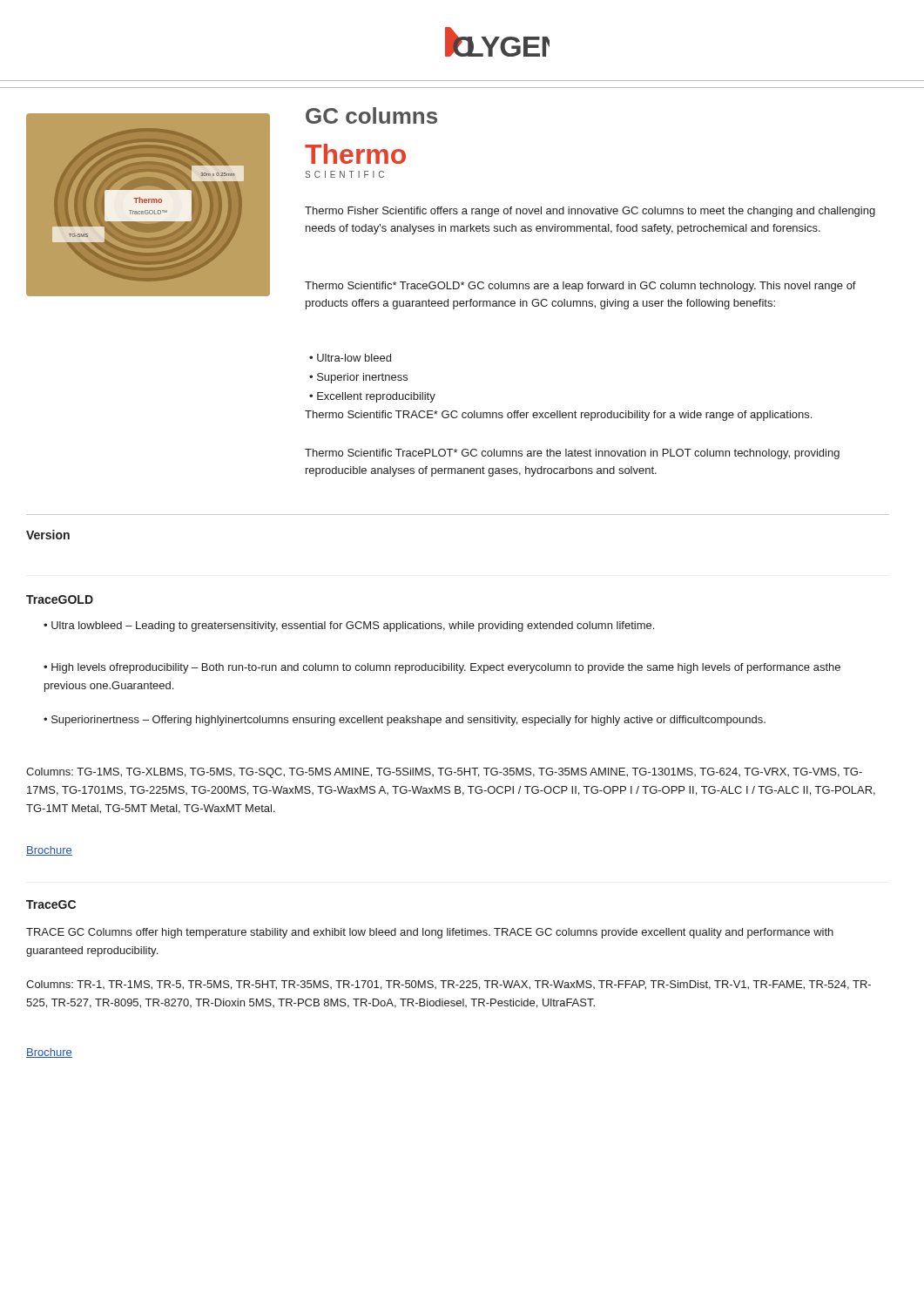Find the block starting "Columns: TR-1, TR-1MS, TR-5,"
924x1307 pixels.
tap(449, 993)
